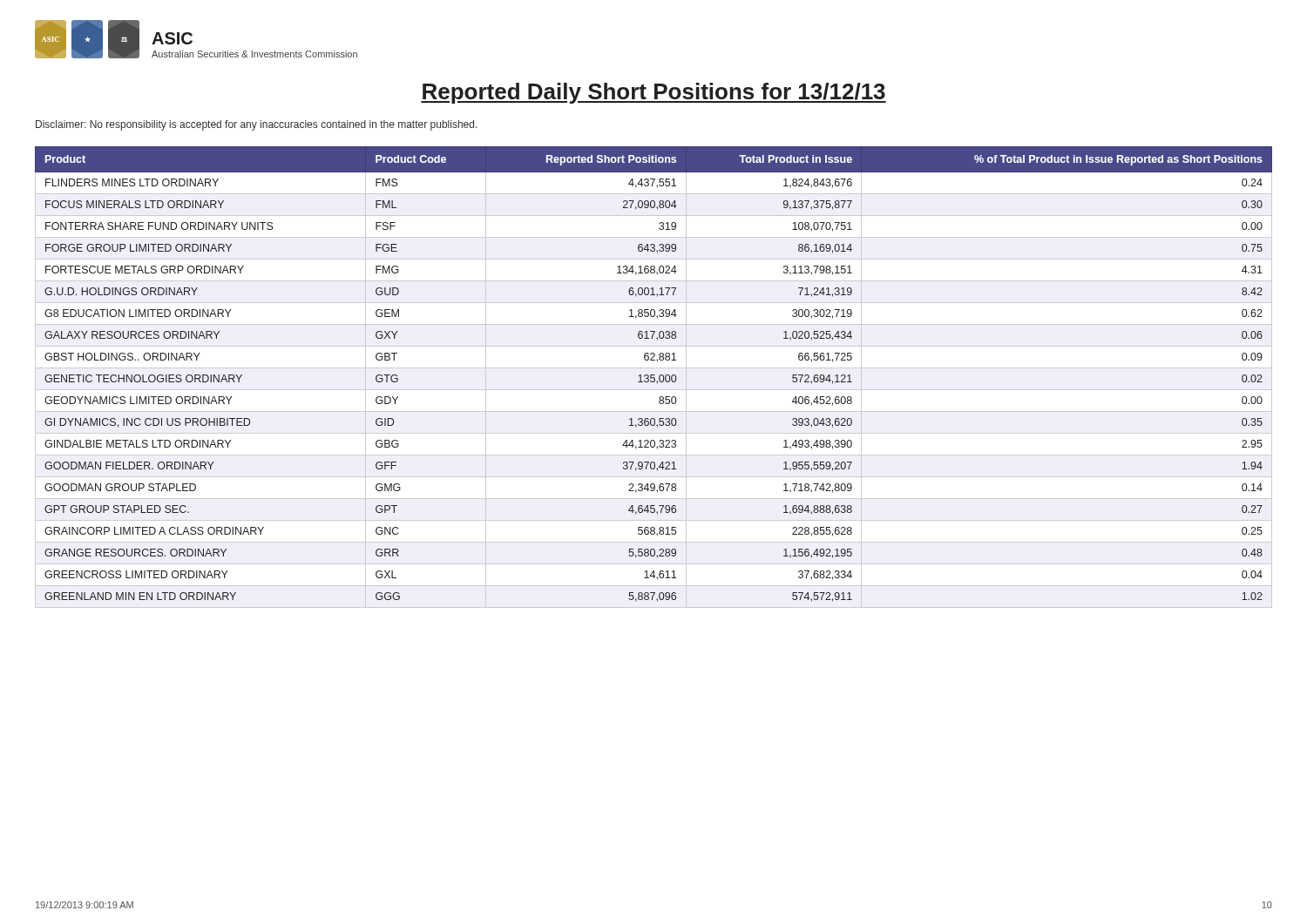The height and width of the screenshot is (924, 1307).
Task: Locate the text block that reads "Disclaimer: No responsibility is accepted for any"
Action: (x=256, y=125)
